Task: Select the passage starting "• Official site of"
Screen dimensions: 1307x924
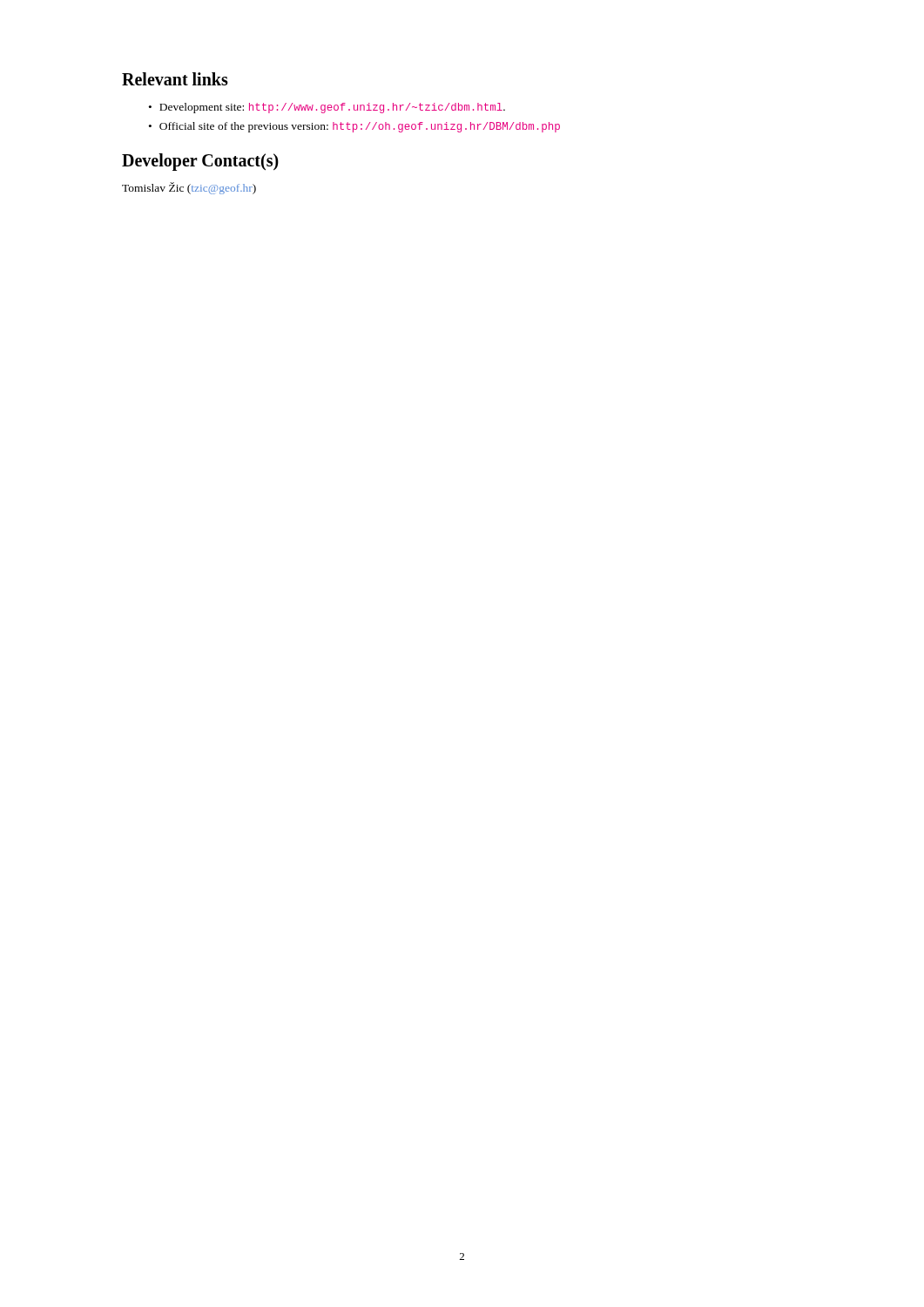Action: pos(354,126)
